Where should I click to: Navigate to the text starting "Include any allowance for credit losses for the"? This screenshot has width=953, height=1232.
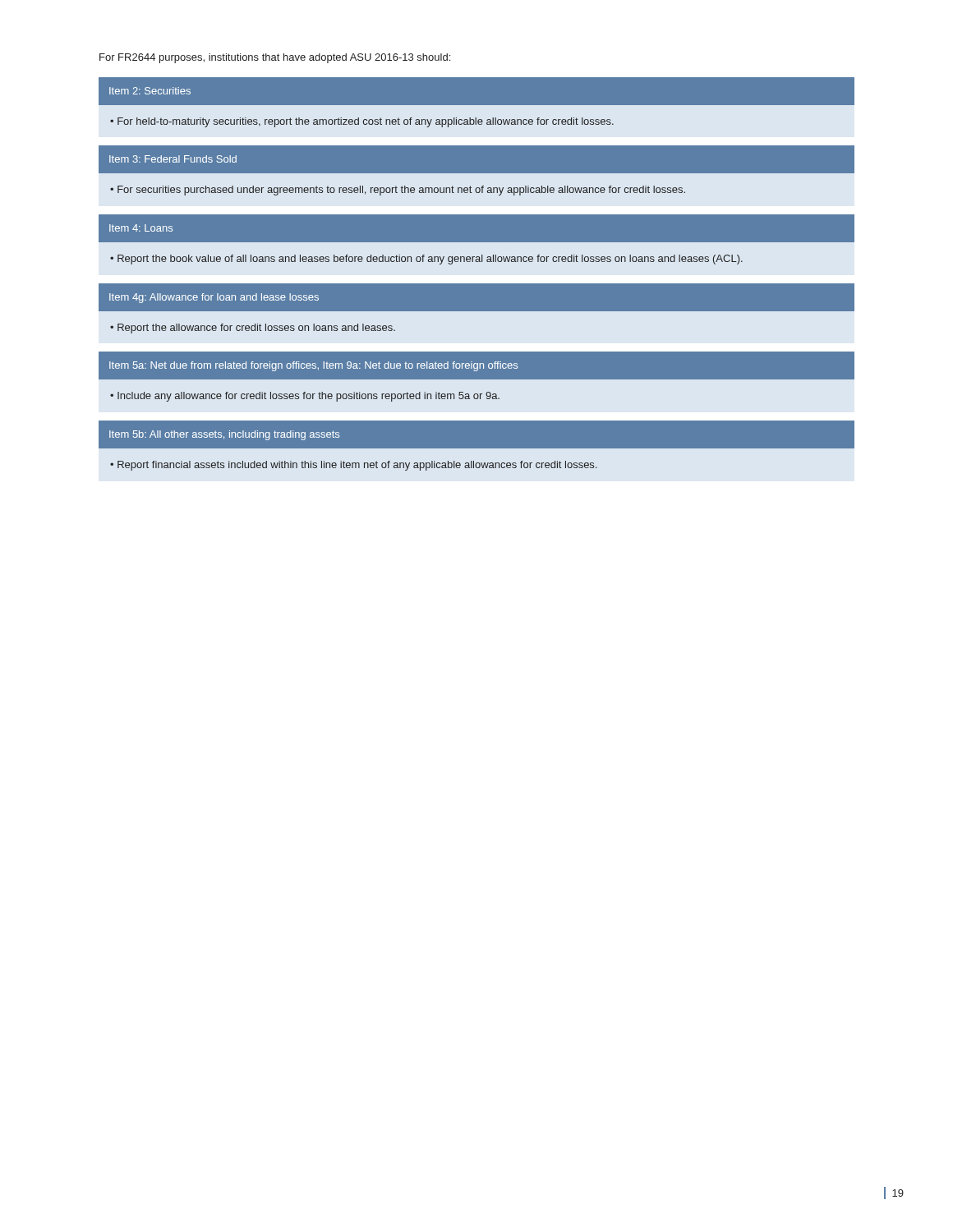[476, 396]
